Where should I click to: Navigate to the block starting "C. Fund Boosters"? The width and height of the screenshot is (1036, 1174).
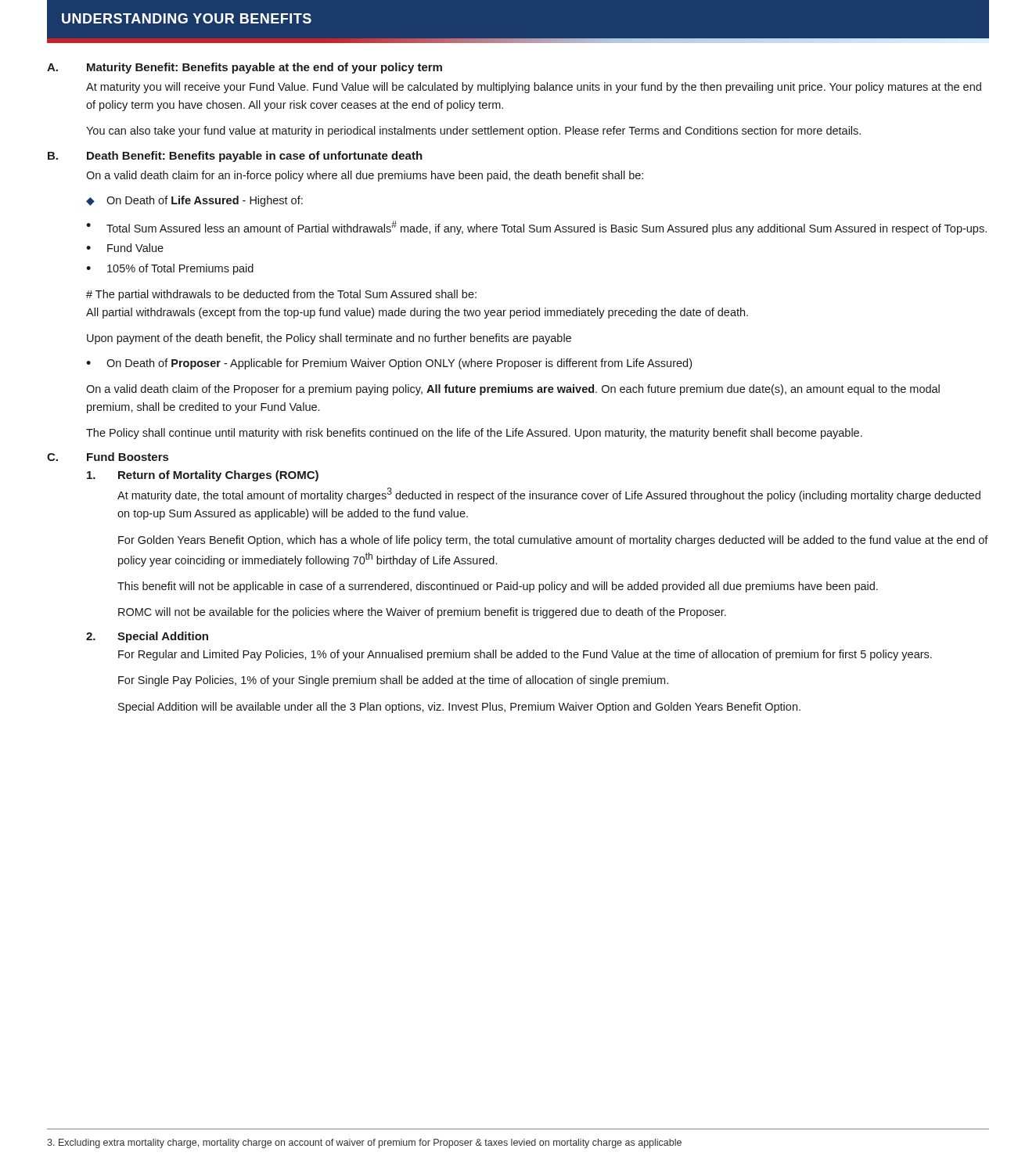[x=108, y=457]
